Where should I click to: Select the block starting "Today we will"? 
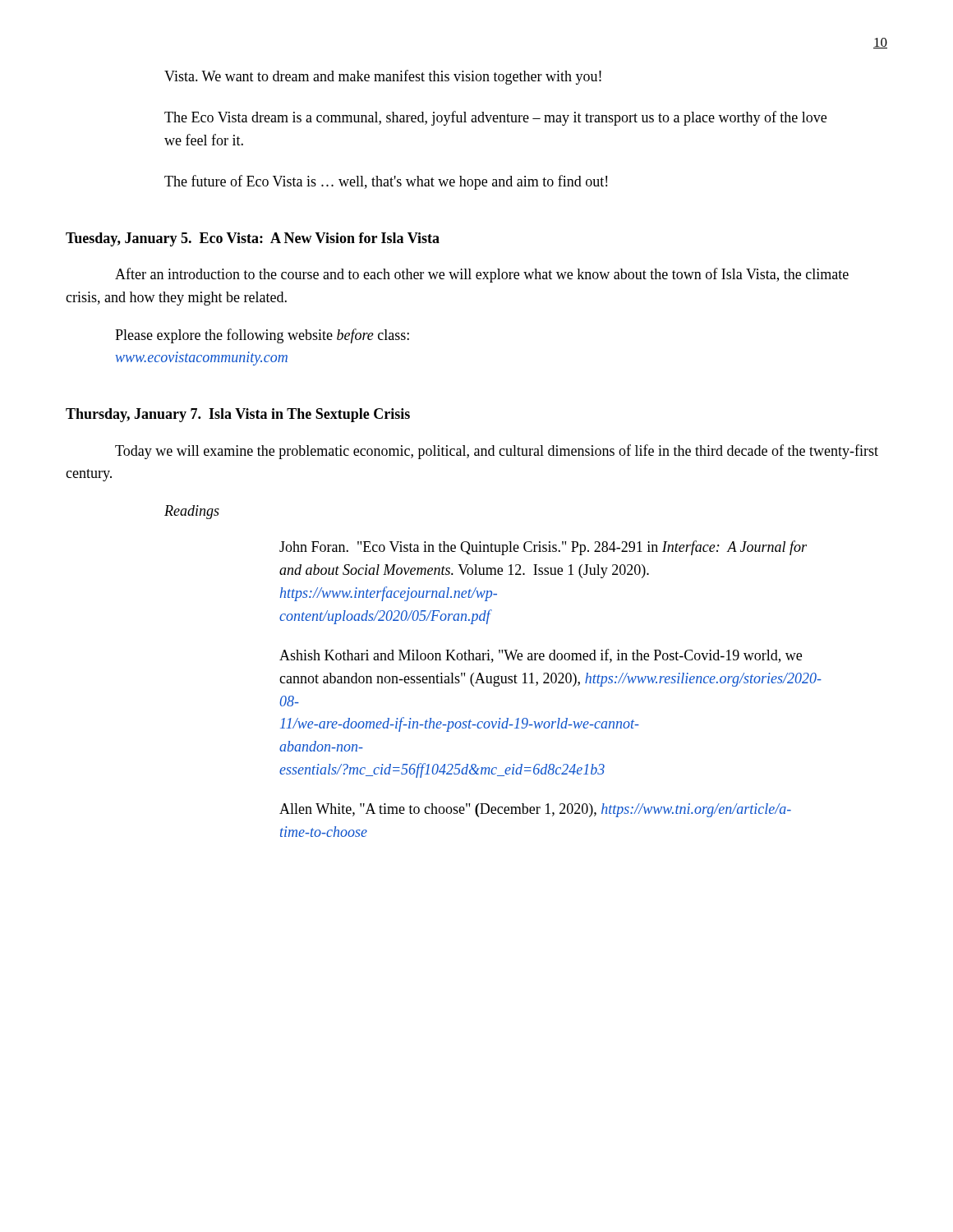tap(472, 462)
